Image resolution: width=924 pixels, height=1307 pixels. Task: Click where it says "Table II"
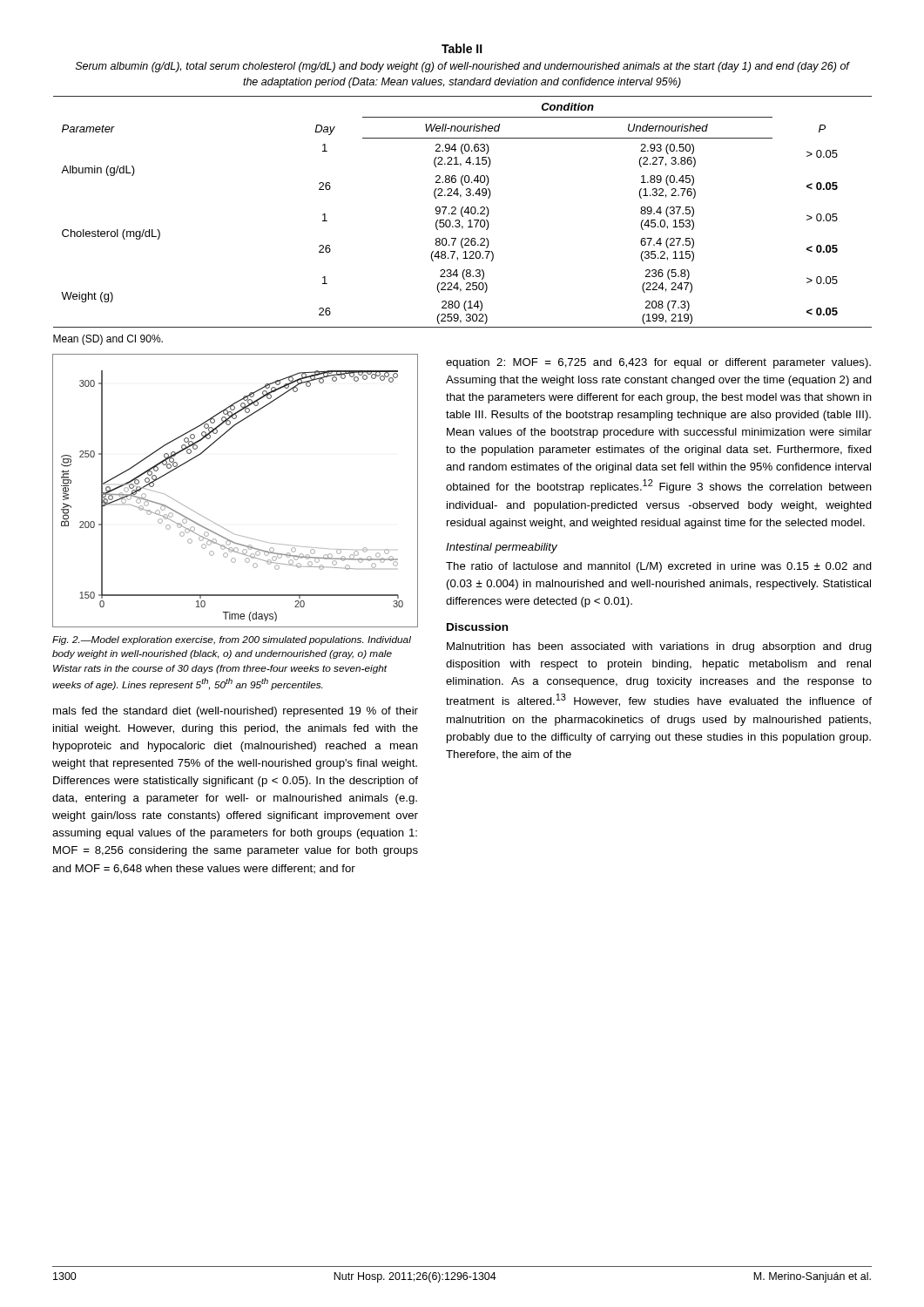click(462, 49)
